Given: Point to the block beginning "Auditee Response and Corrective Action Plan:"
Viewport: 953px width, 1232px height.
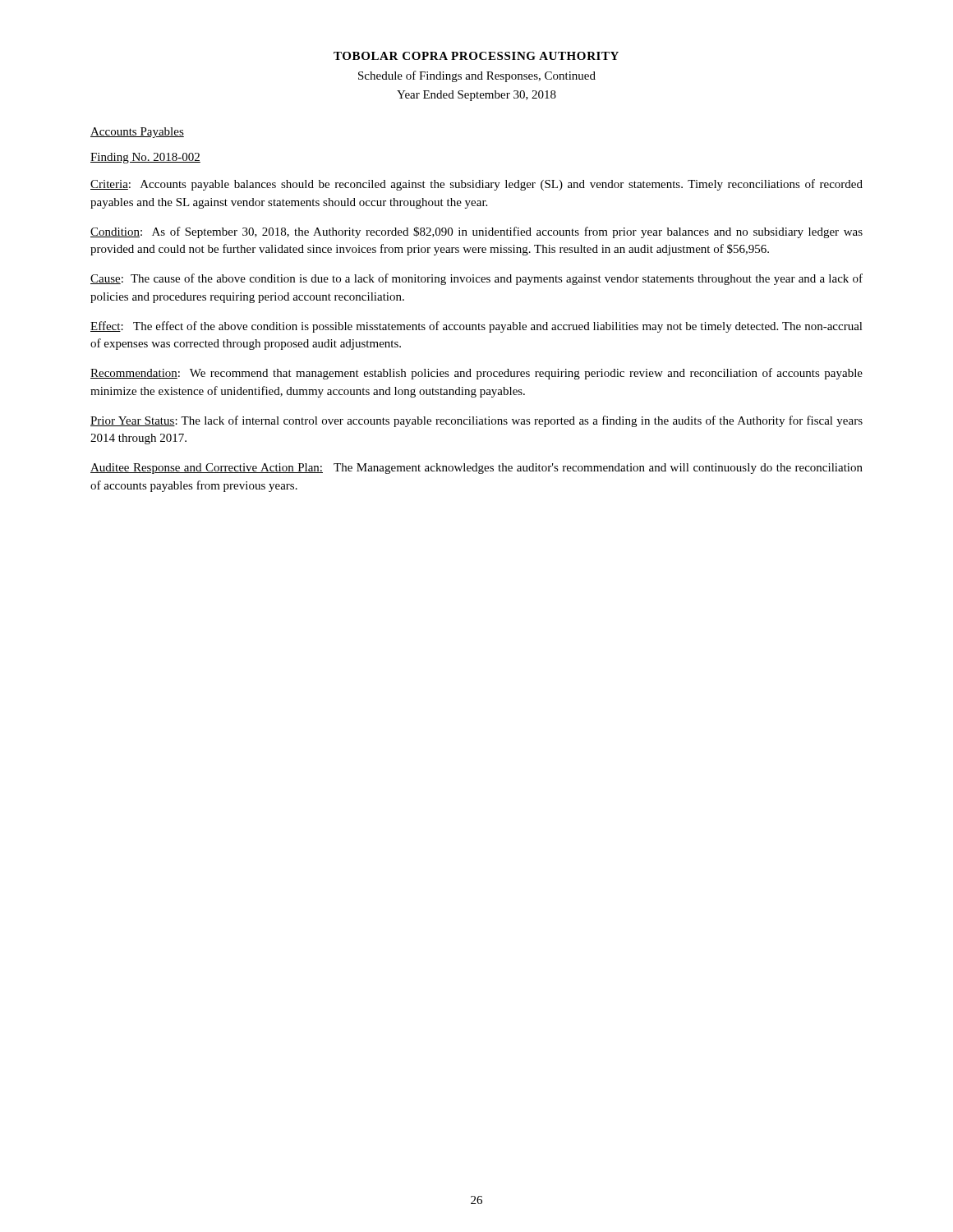Looking at the screenshot, I should (476, 476).
